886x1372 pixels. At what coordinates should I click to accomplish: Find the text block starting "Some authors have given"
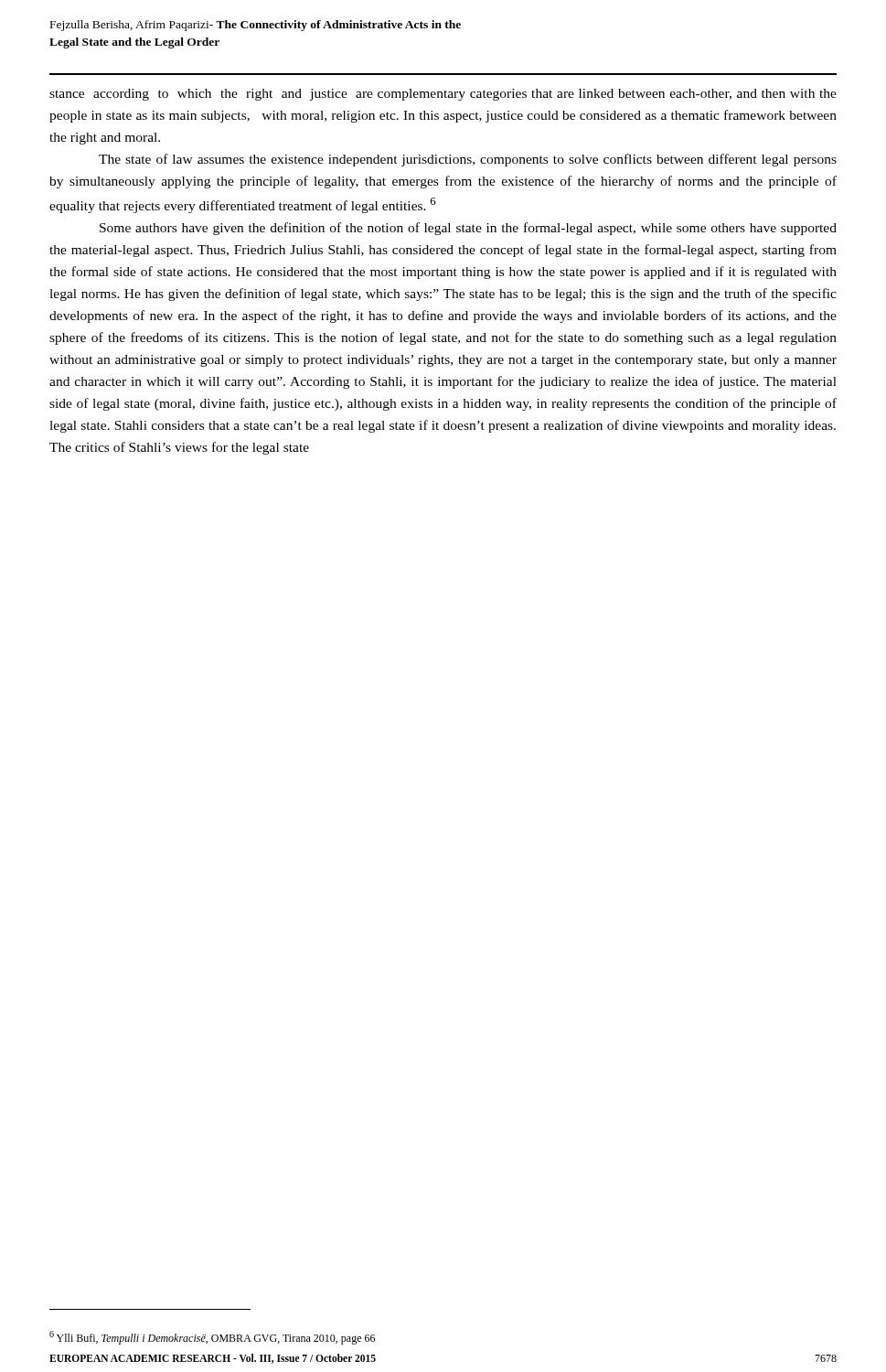click(443, 337)
